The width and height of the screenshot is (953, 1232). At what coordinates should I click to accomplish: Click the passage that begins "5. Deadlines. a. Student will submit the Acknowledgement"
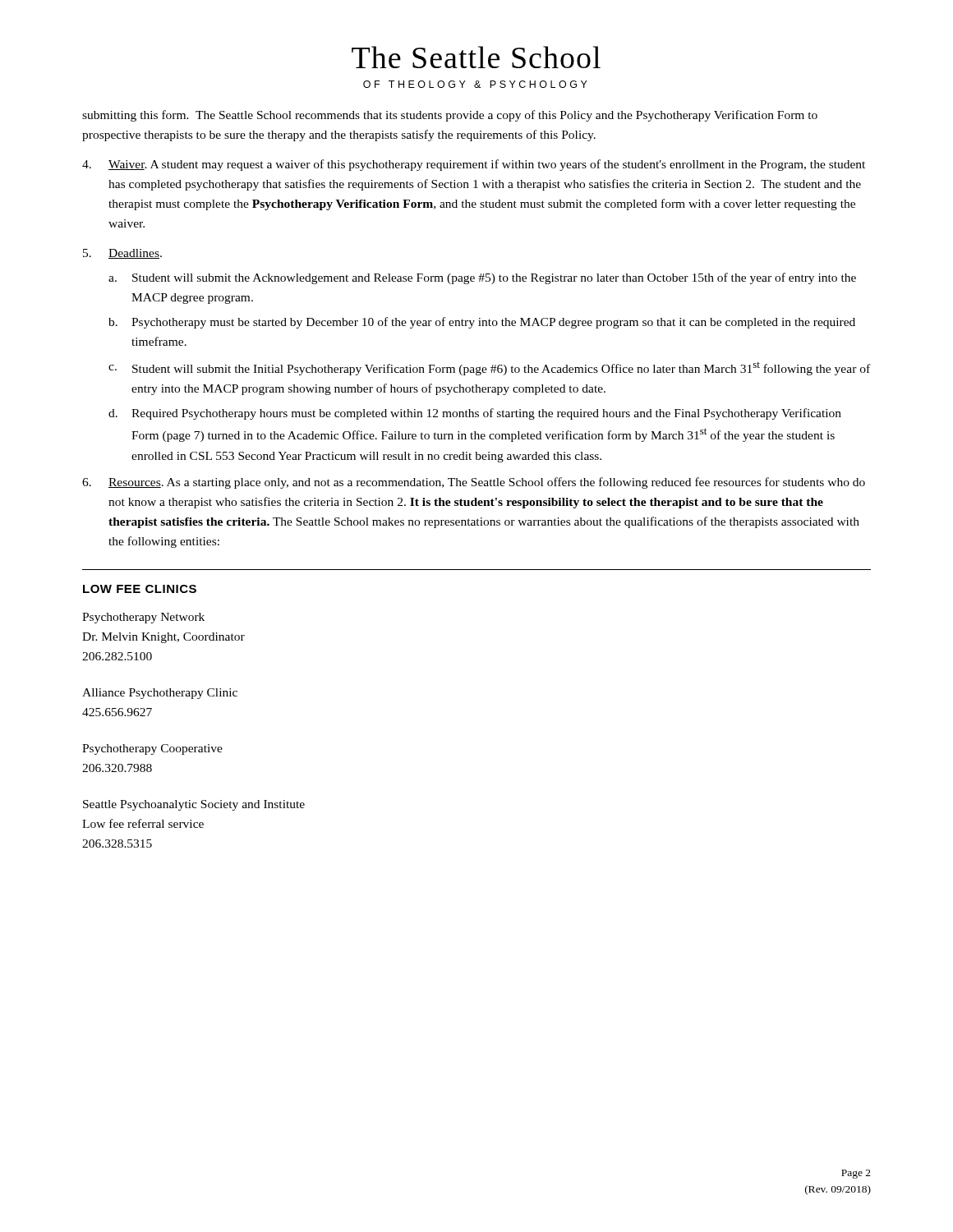(476, 357)
